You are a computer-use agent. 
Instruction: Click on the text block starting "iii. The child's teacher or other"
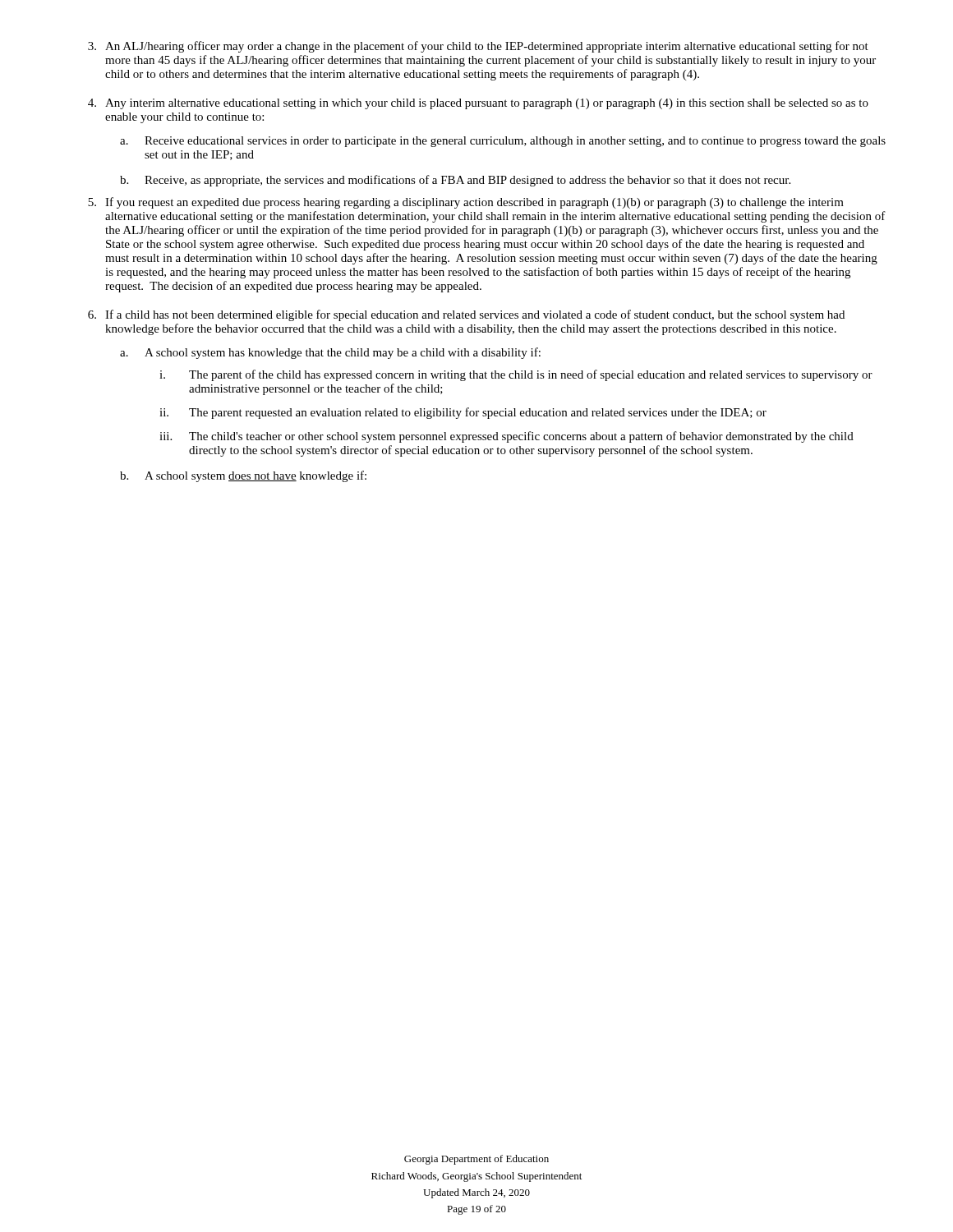(x=523, y=444)
